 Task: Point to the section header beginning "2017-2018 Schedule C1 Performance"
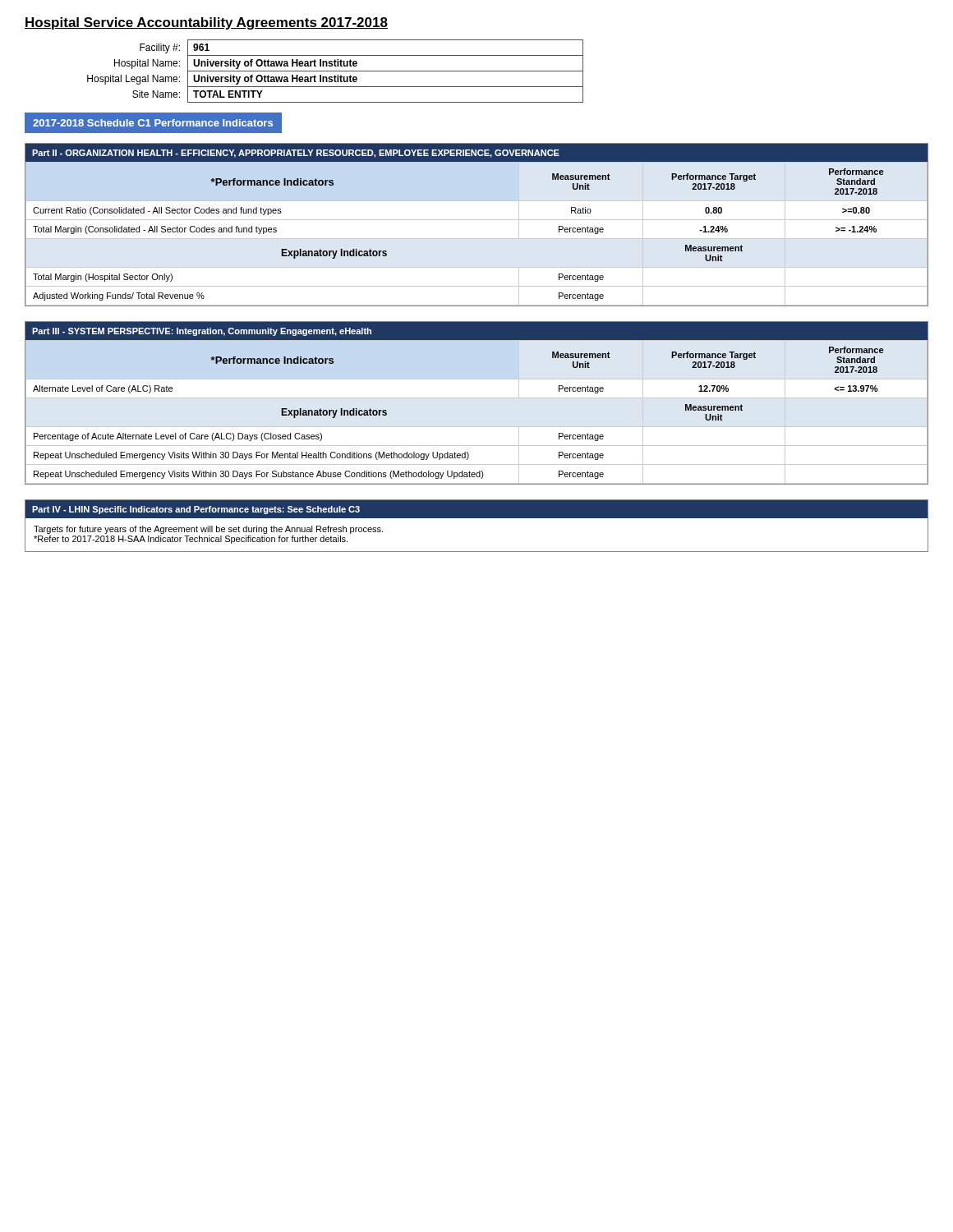(153, 123)
